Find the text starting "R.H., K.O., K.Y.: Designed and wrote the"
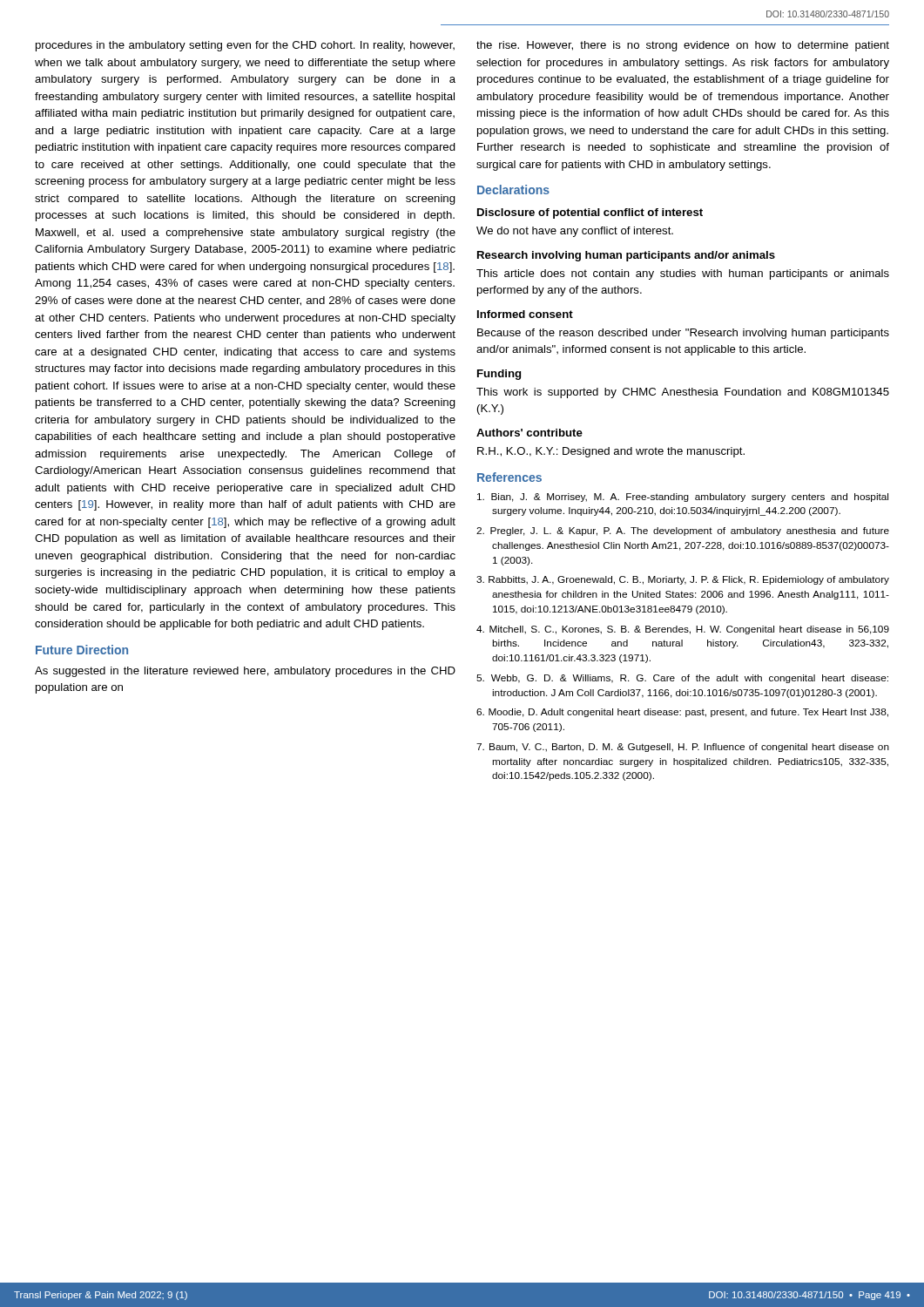This screenshot has height=1307, width=924. pyautogui.click(x=683, y=451)
